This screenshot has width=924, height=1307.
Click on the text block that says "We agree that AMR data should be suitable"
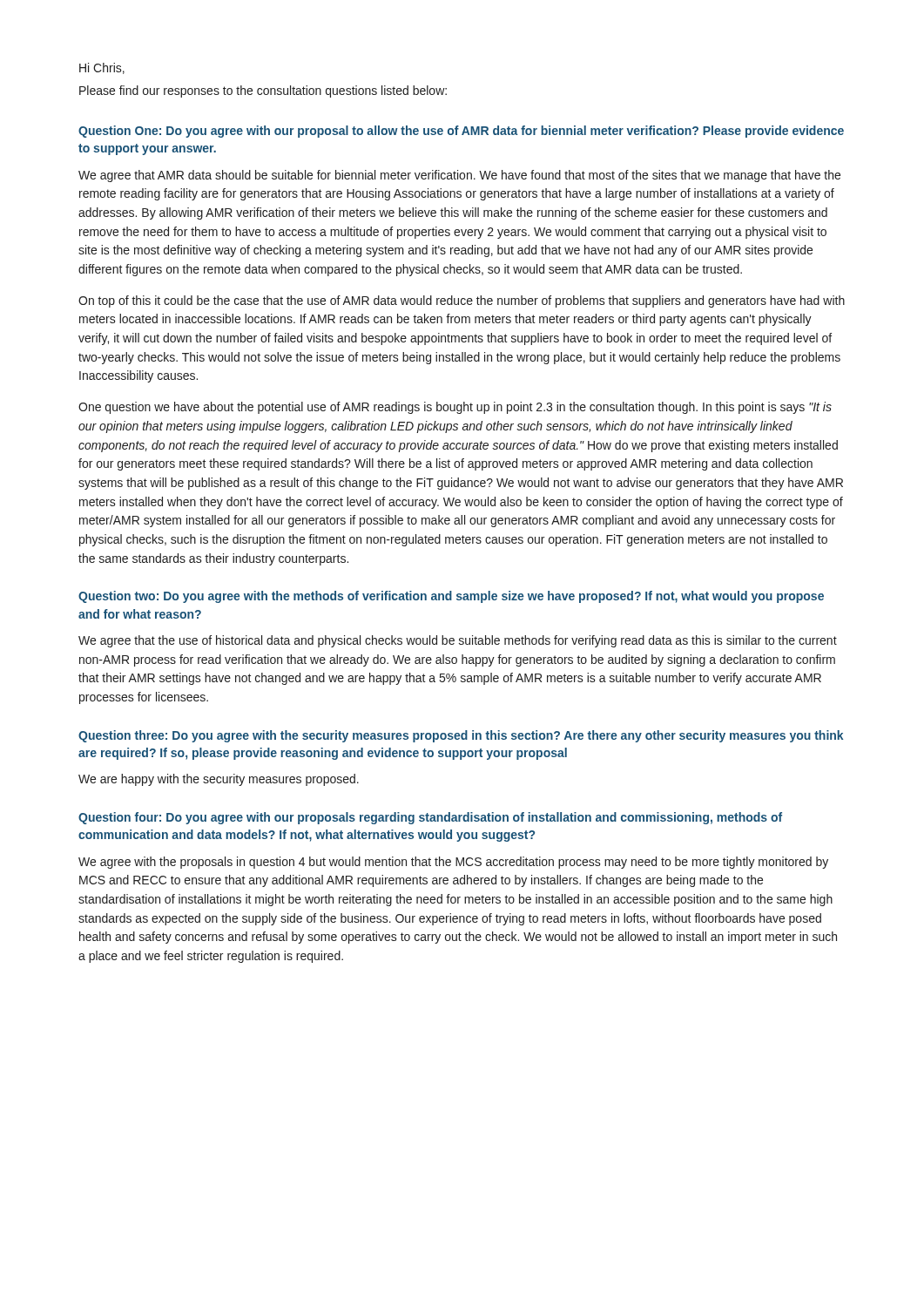coord(460,222)
